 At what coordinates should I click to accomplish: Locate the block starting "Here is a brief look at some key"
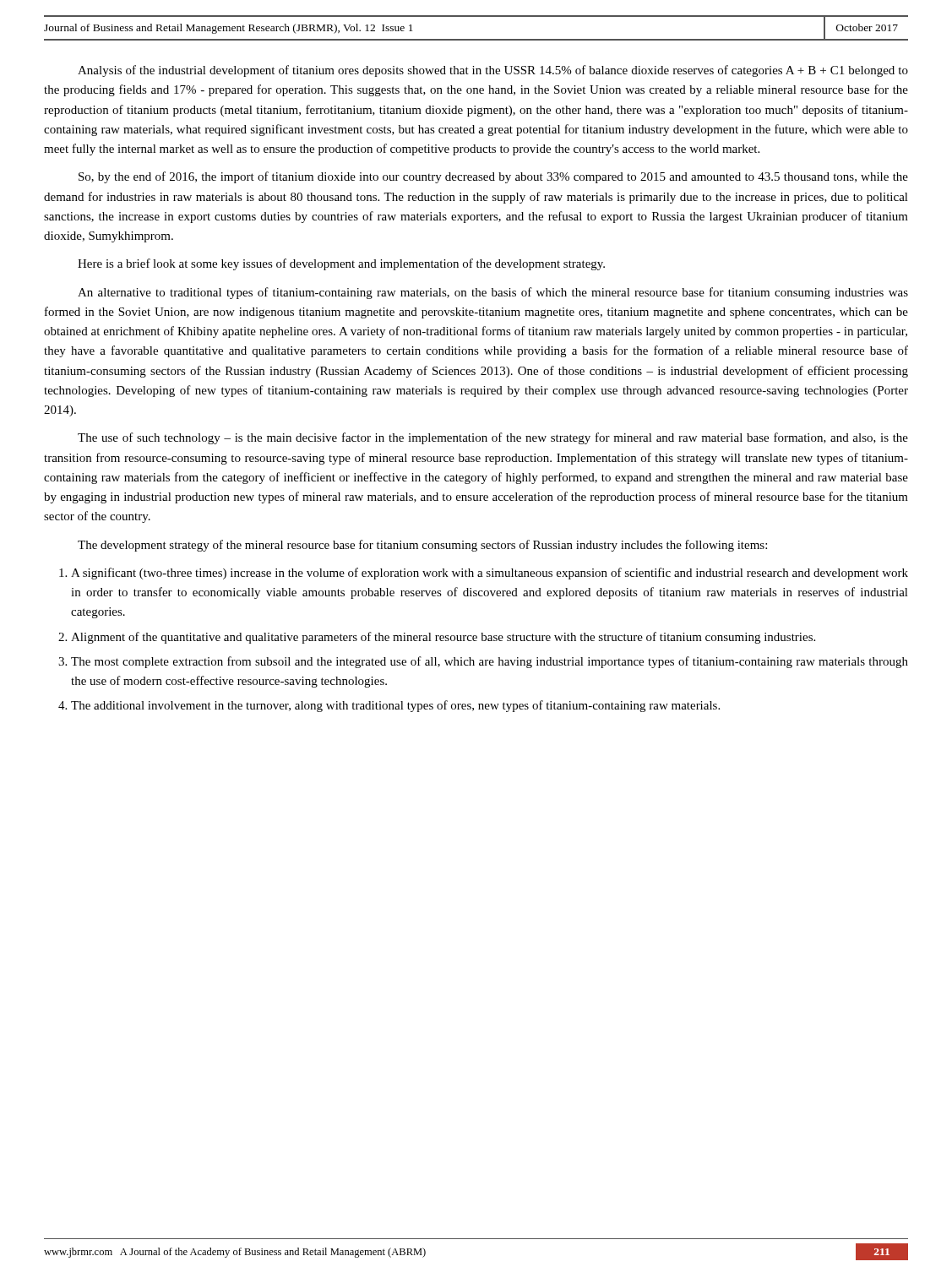(x=476, y=264)
